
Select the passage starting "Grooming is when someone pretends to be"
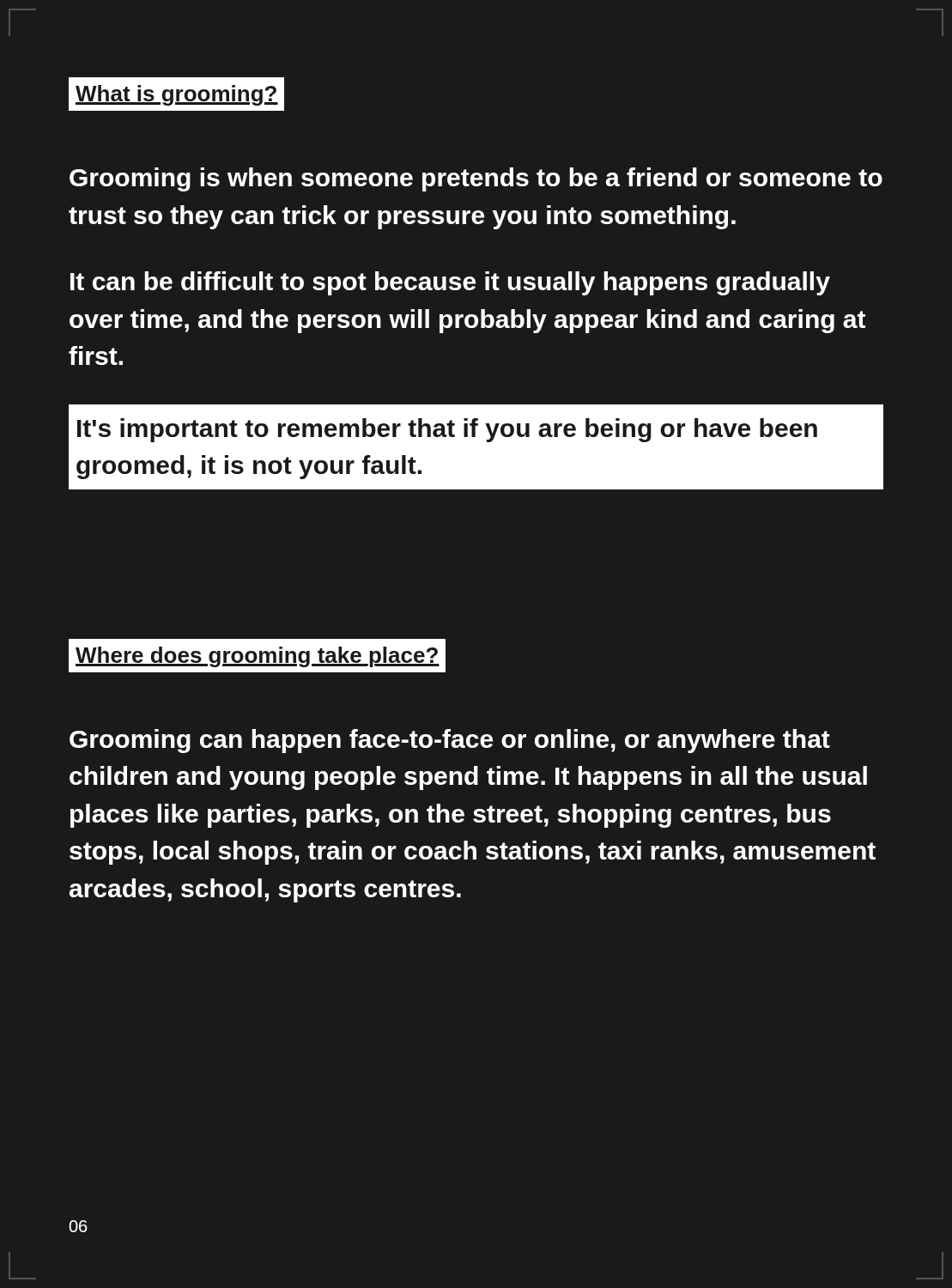(476, 196)
